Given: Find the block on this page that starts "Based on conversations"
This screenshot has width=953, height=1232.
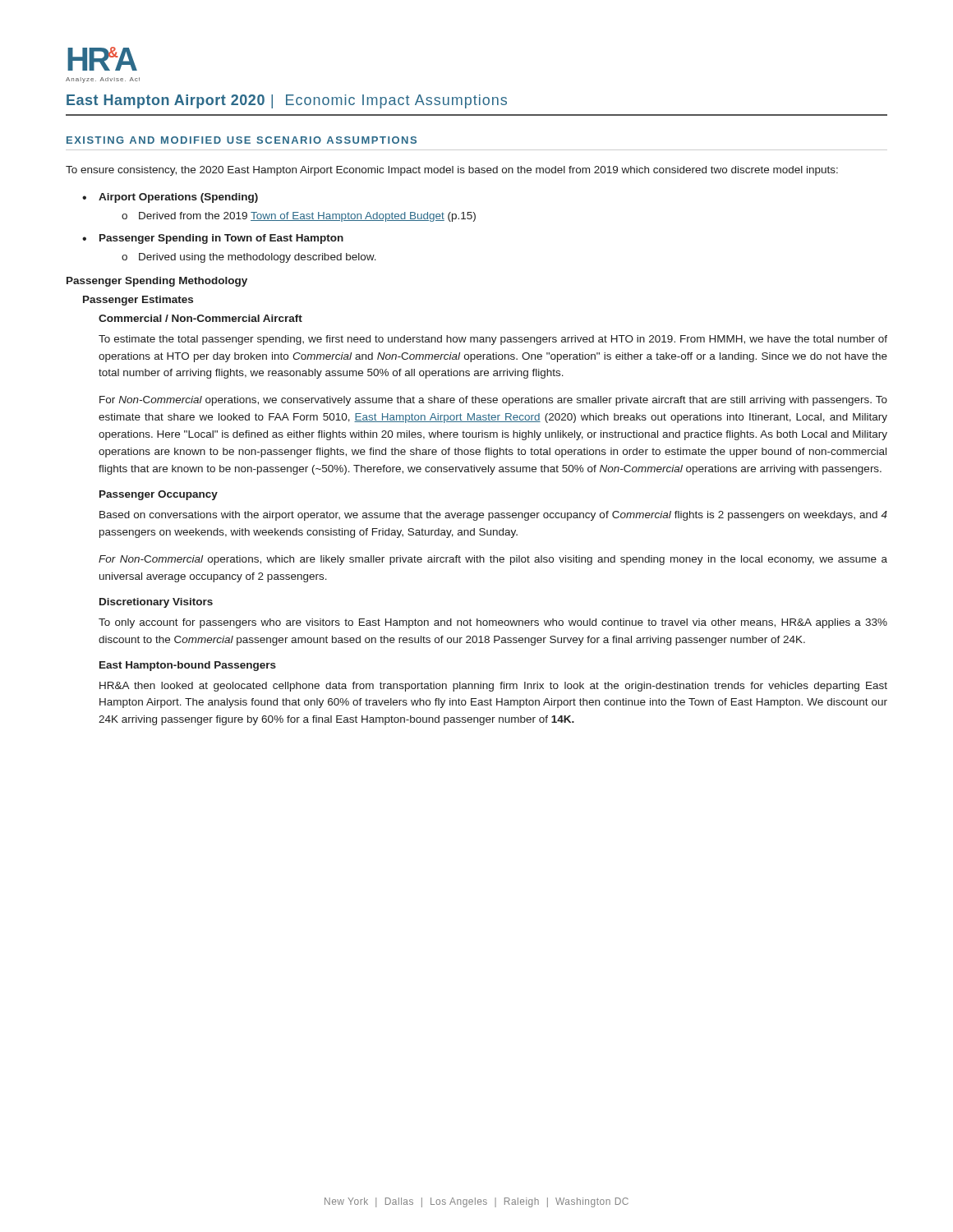Looking at the screenshot, I should pos(493,523).
